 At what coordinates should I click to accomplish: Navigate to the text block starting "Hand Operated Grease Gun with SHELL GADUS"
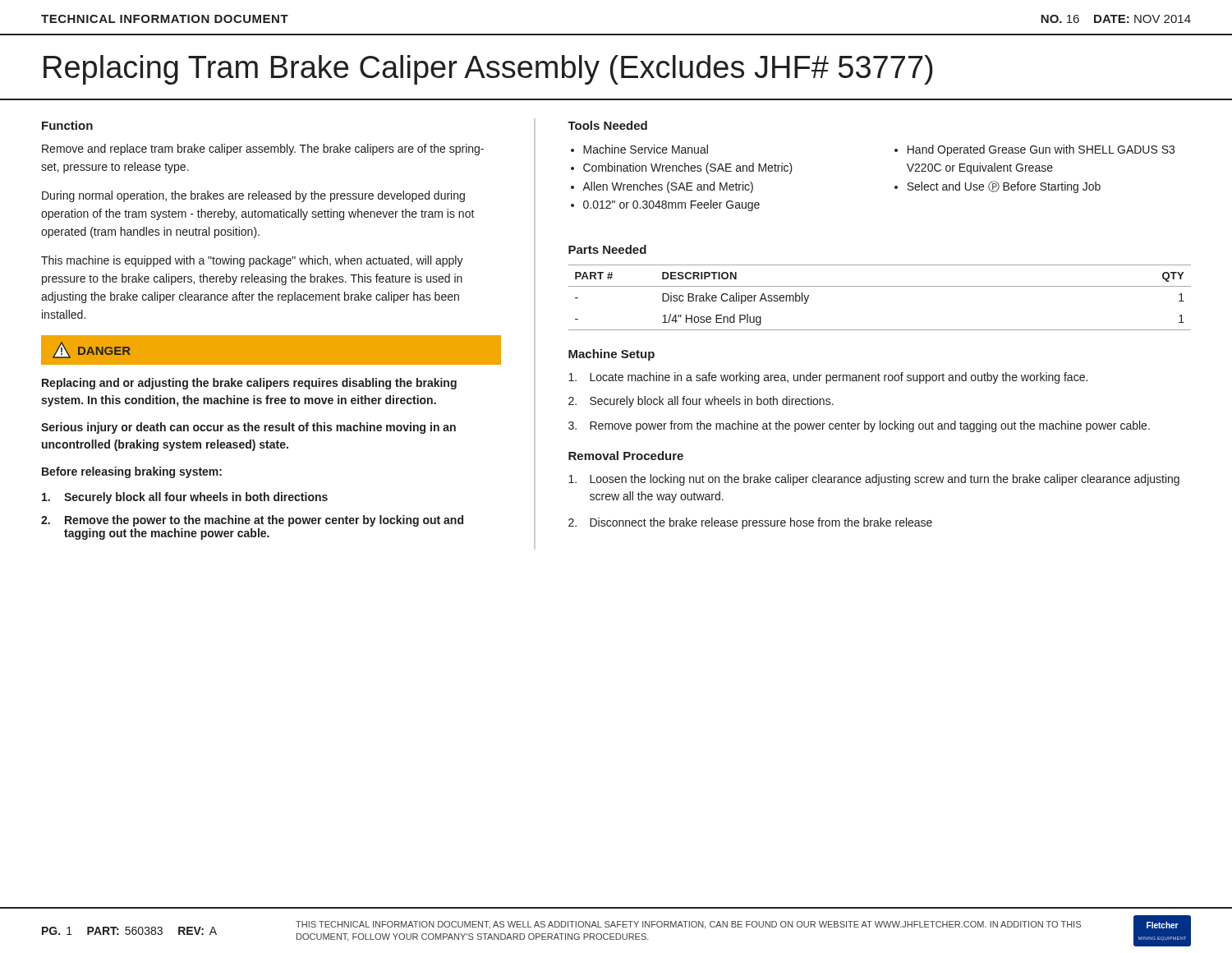(1041, 159)
